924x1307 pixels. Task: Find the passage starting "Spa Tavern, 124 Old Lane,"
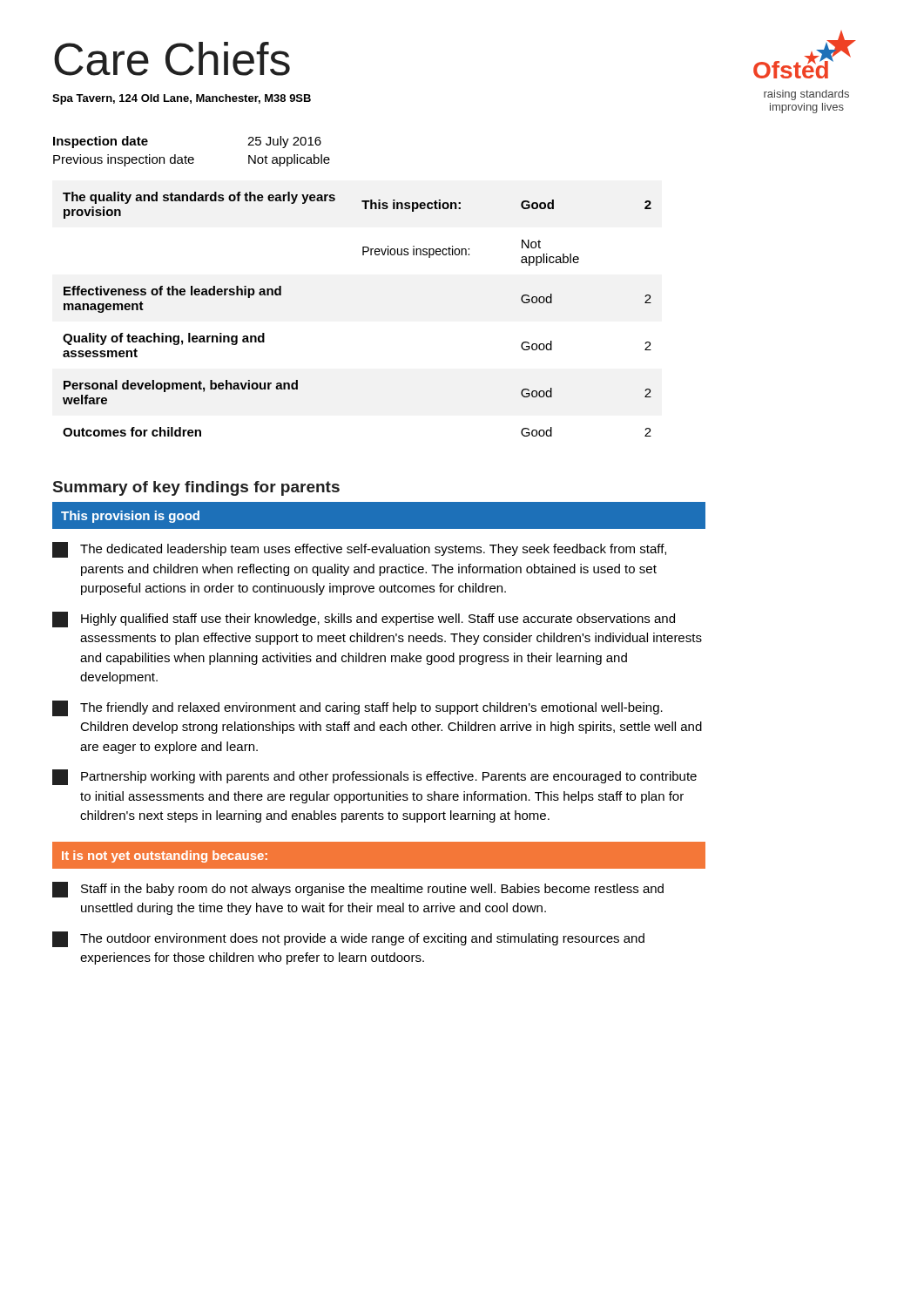point(182,98)
